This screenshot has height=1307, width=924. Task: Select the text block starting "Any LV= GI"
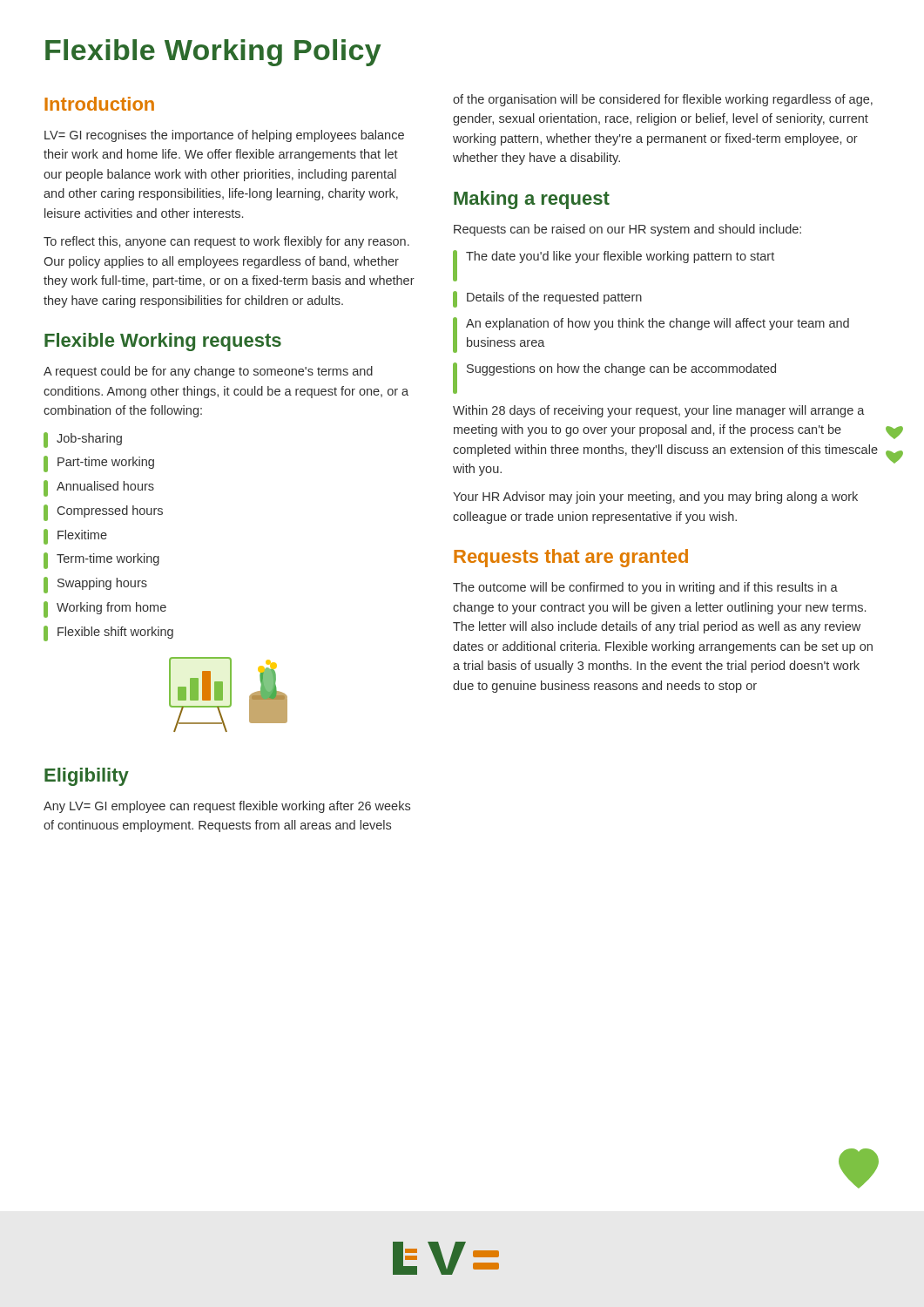227,816
